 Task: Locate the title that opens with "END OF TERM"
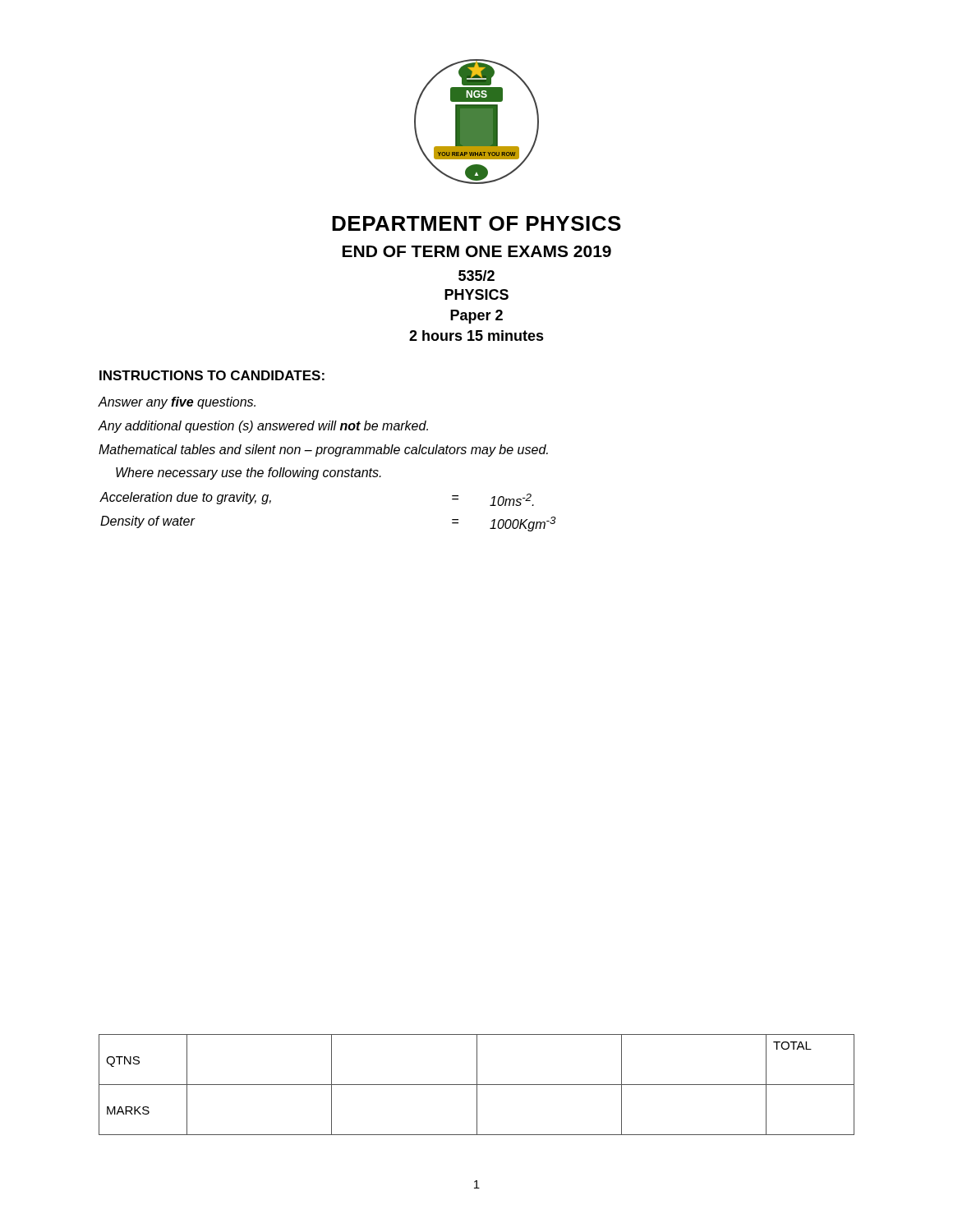pyautogui.click(x=476, y=251)
